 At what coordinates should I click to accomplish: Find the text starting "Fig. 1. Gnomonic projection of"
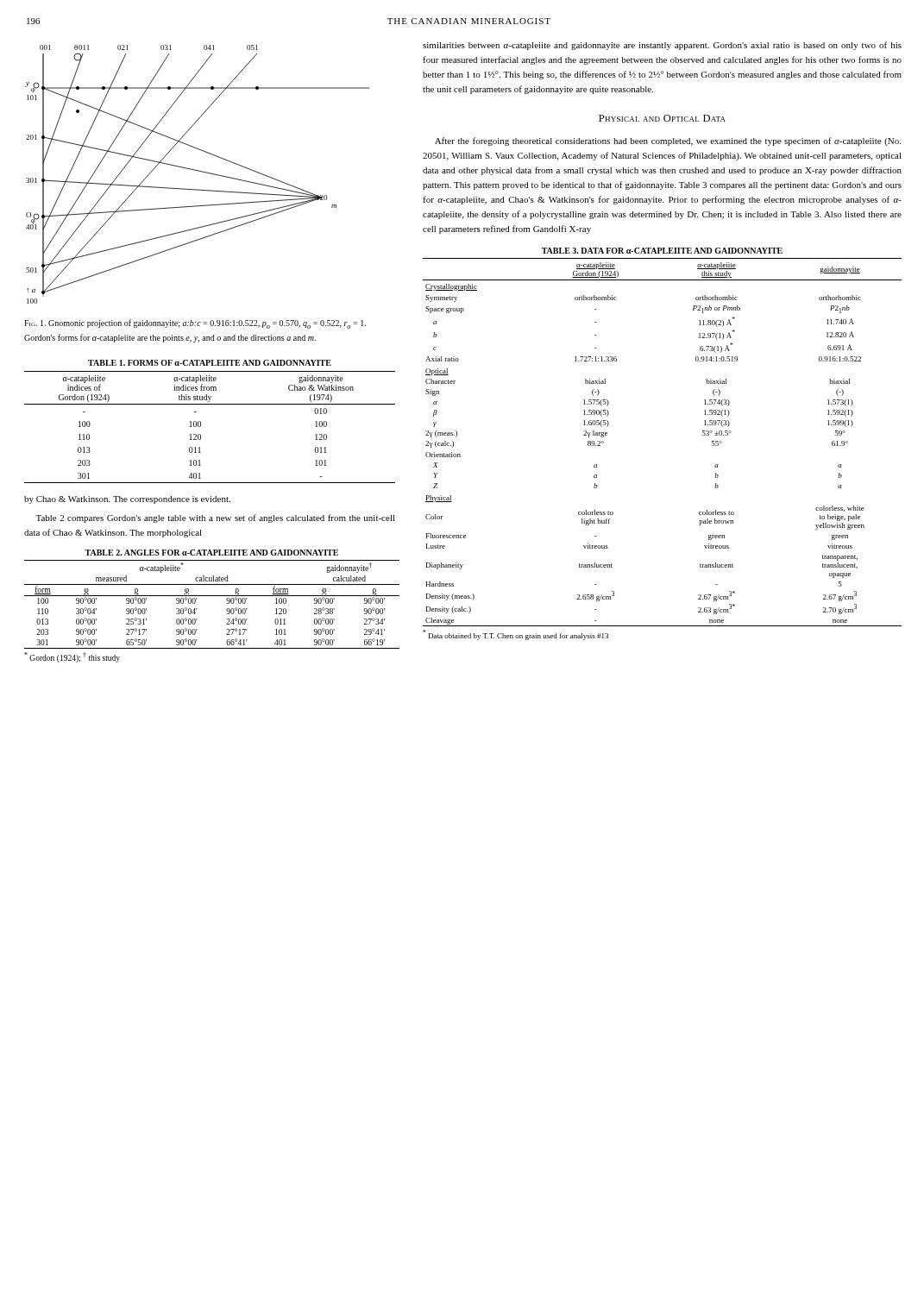pyautogui.click(x=195, y=330)
